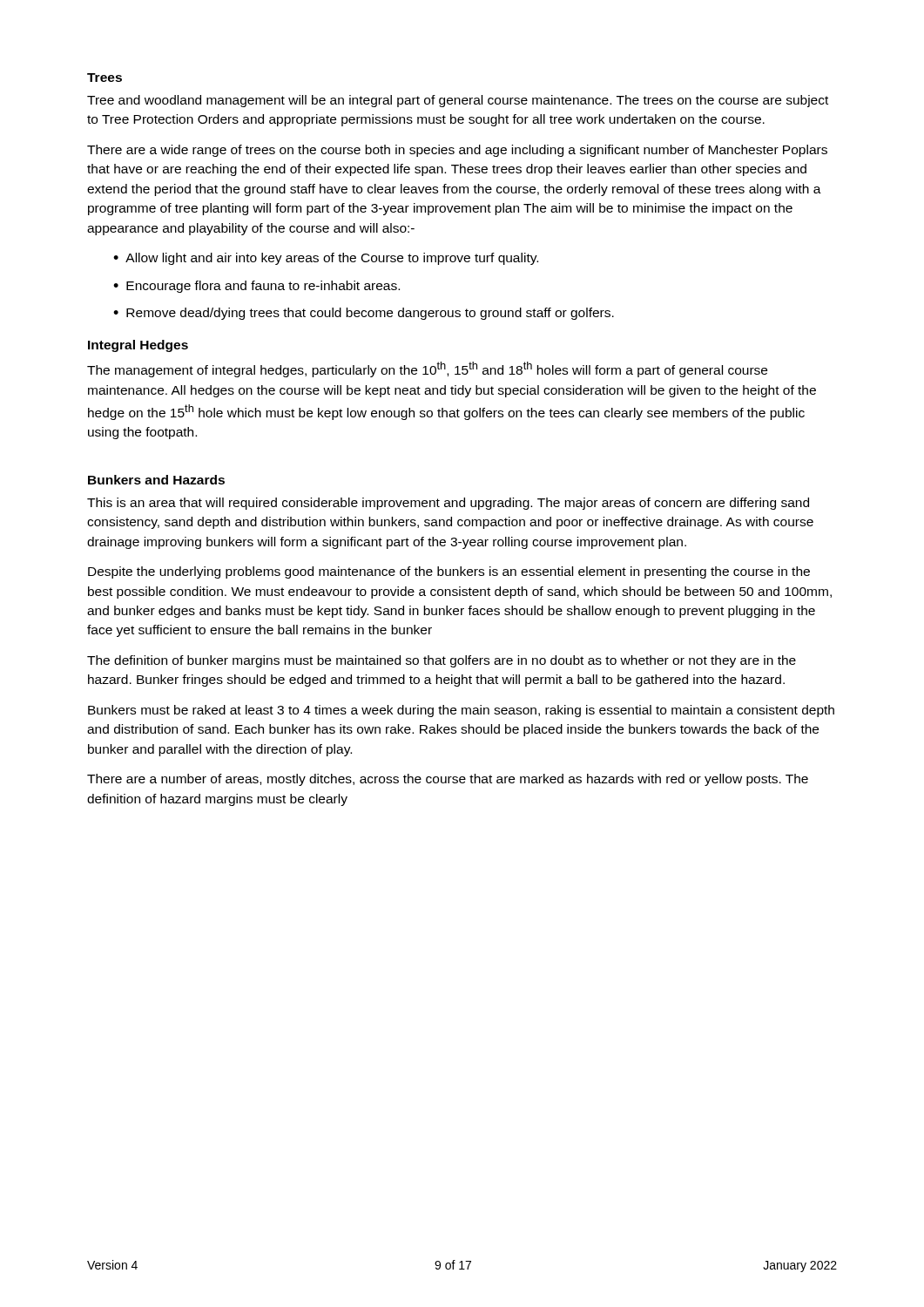
Task: Locate the block of text that opens with "This is an"
Action: pyautogui.click(x=450, y=522)
